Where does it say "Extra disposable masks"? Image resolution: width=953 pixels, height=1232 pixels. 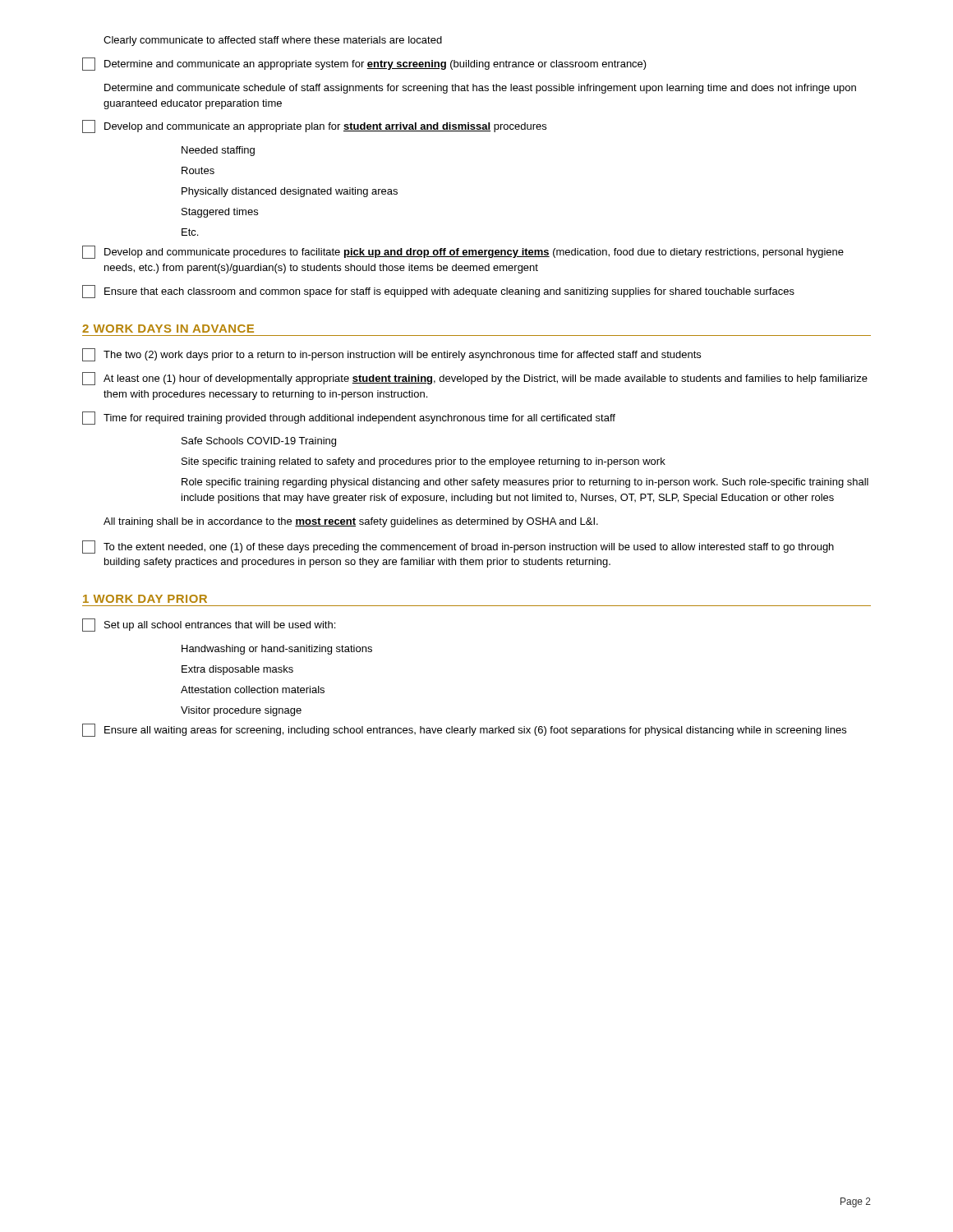[x=237, y=669]
